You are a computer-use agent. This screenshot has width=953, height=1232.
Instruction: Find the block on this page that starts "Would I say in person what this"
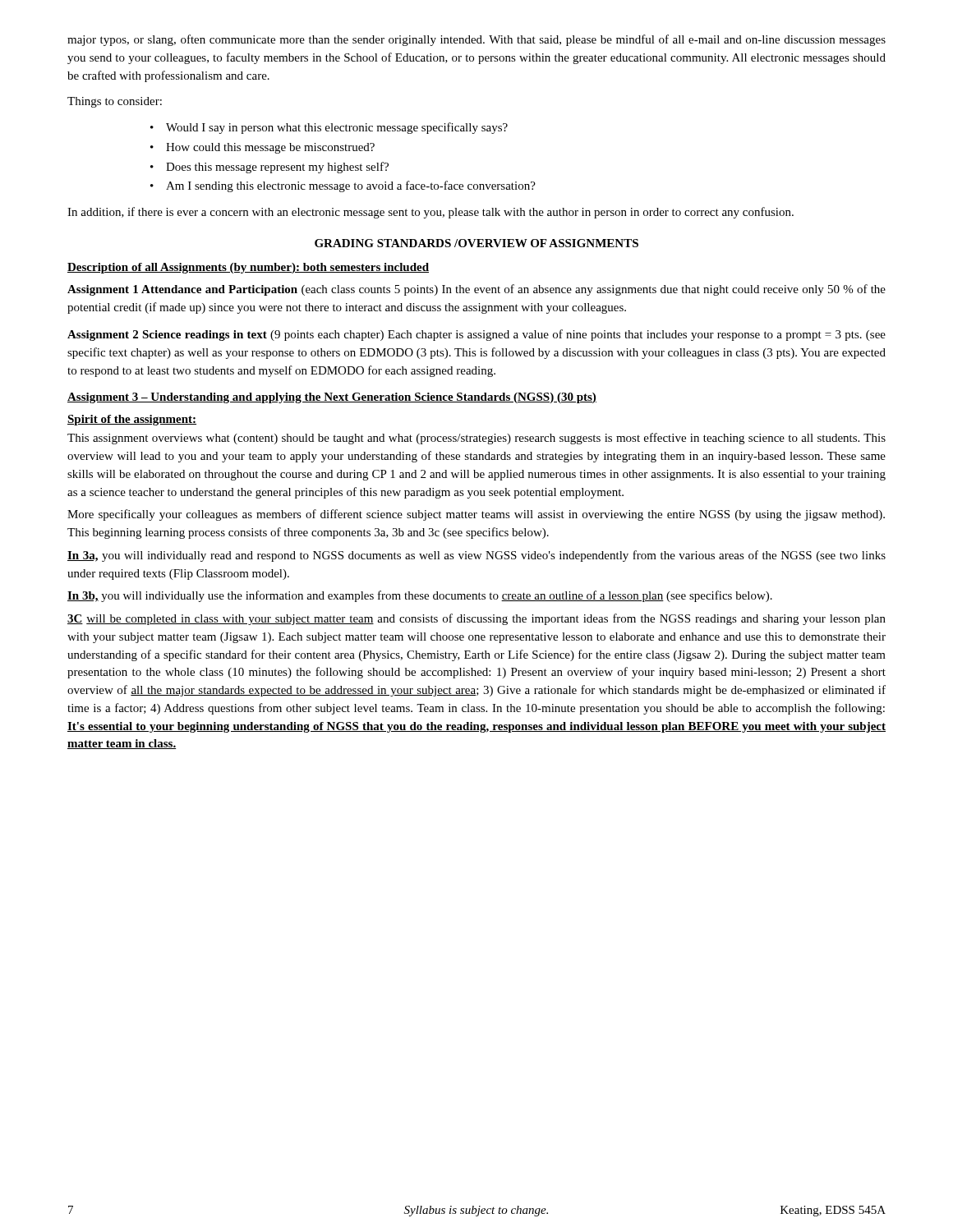coord(476,128)
